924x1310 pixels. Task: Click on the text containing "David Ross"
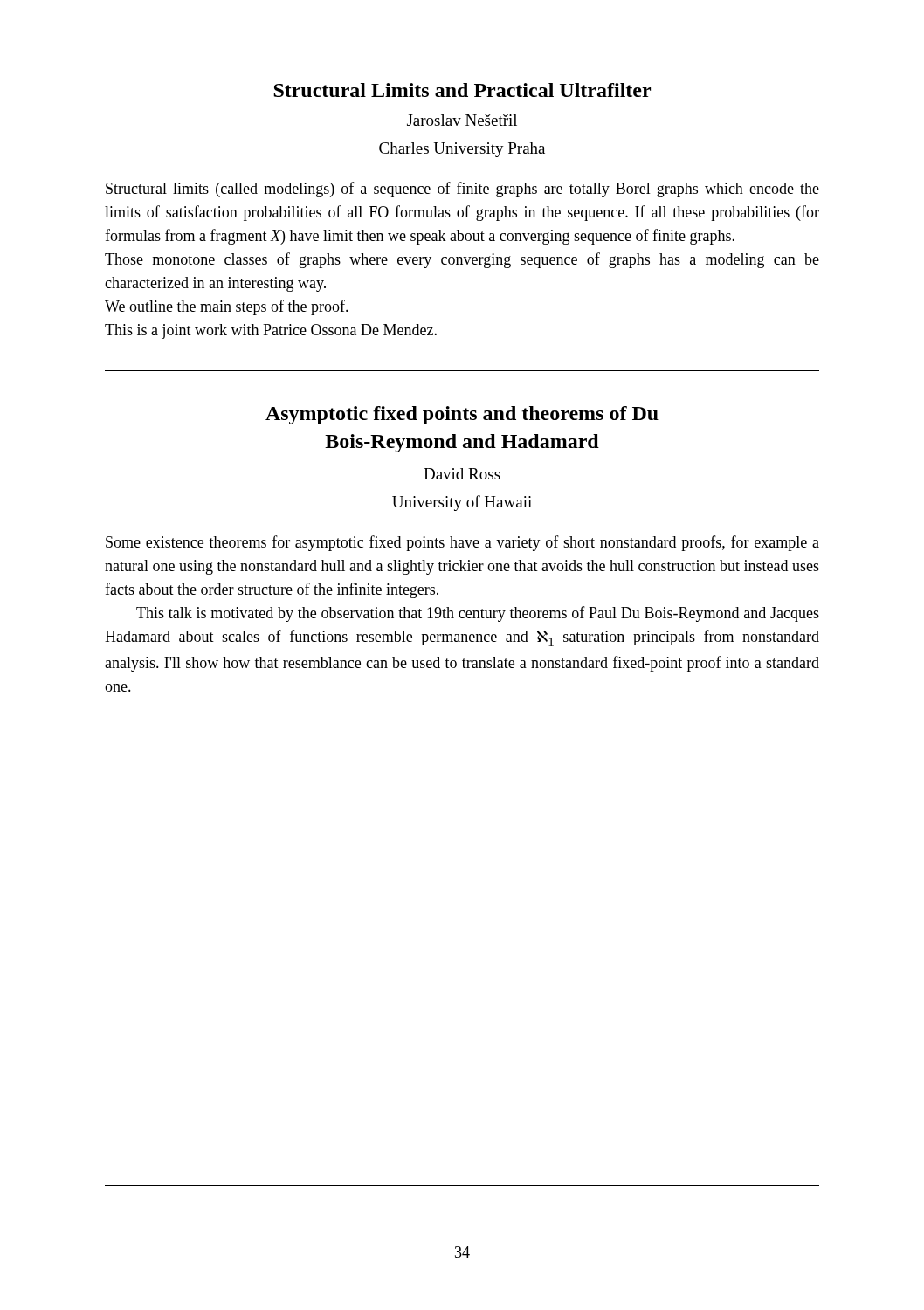(462, 474)
